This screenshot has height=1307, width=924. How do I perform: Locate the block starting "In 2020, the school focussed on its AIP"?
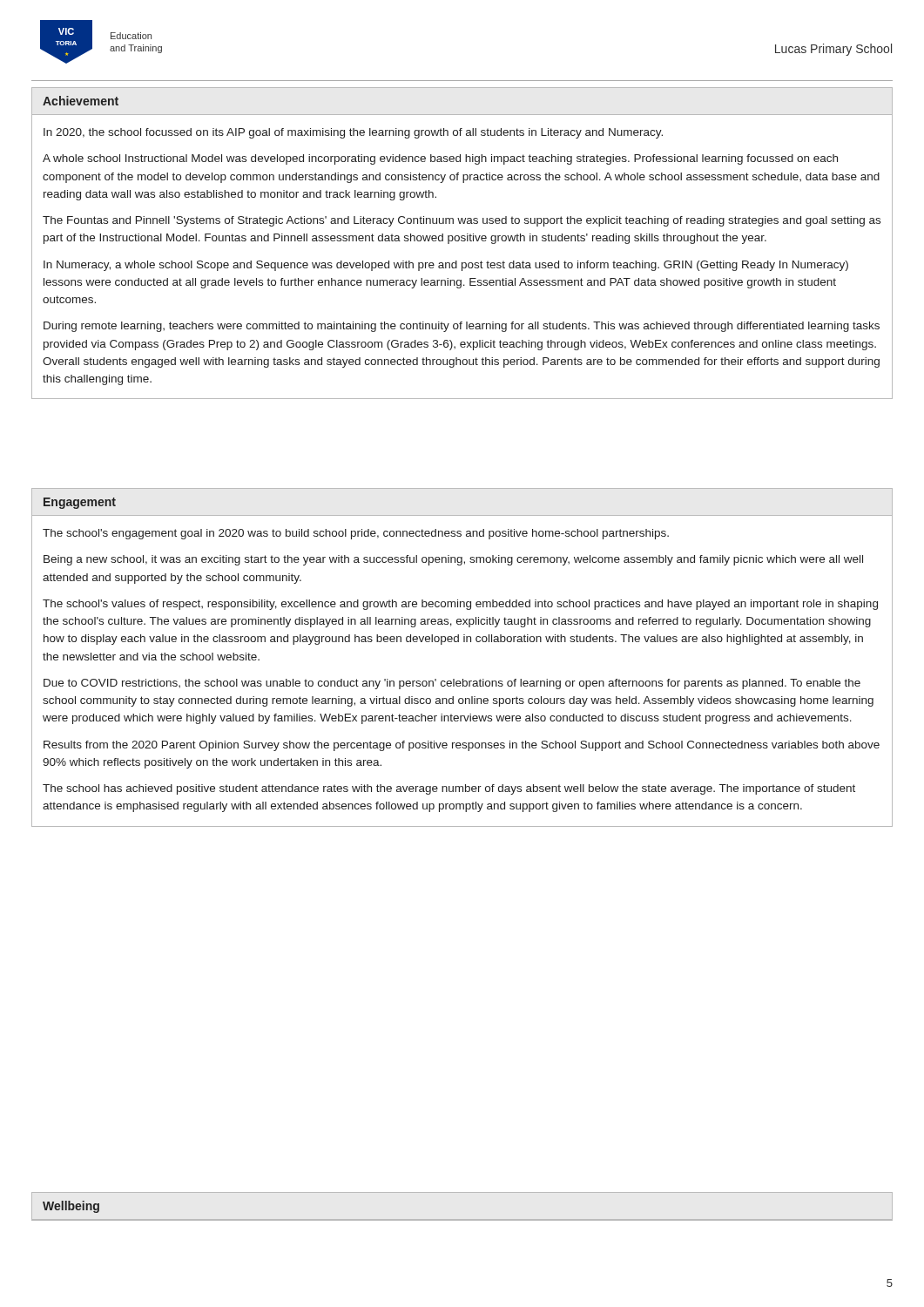pyautogui.click(x=353, y=132)
